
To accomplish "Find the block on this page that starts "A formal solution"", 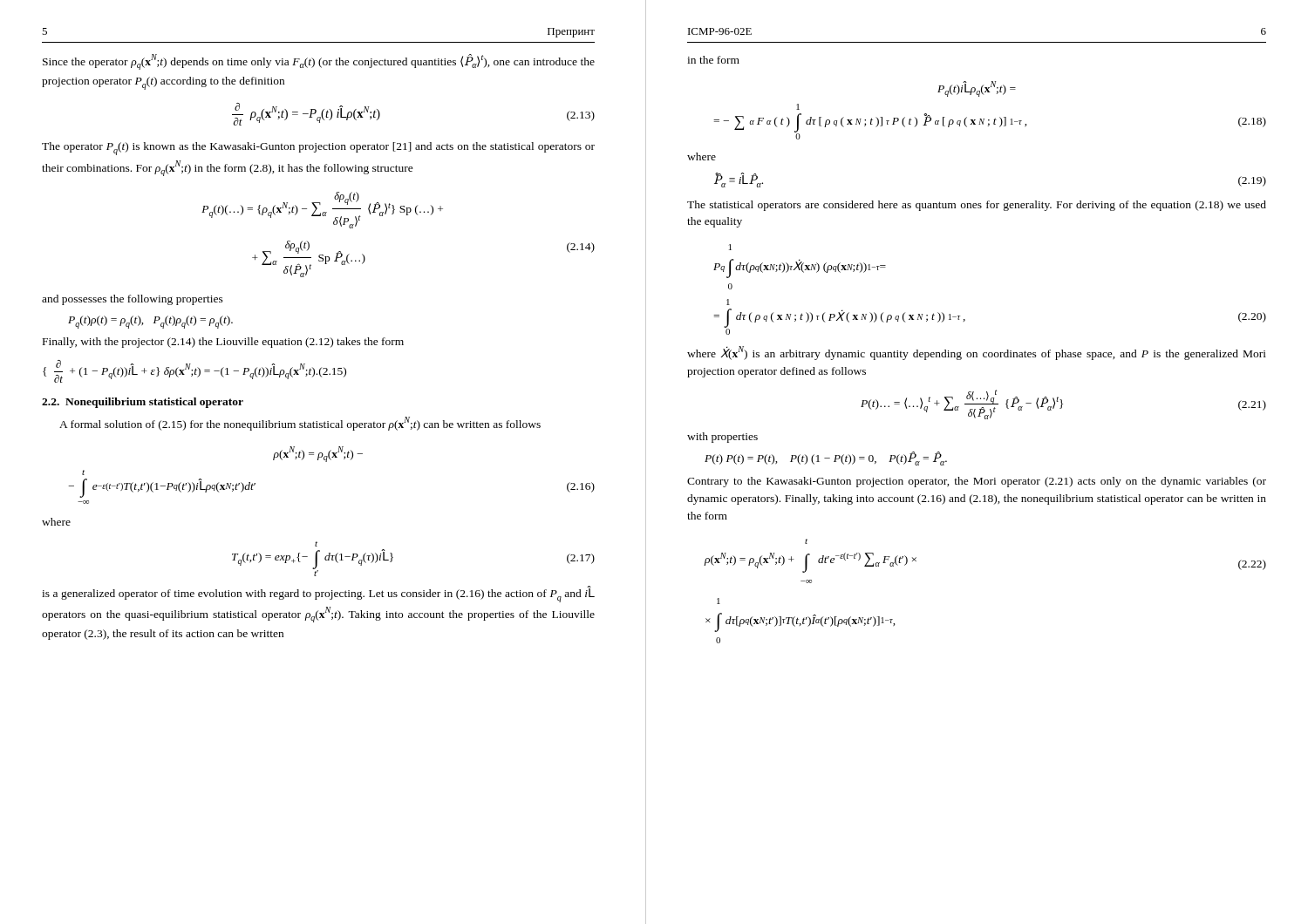I will (x=300, y=423).
